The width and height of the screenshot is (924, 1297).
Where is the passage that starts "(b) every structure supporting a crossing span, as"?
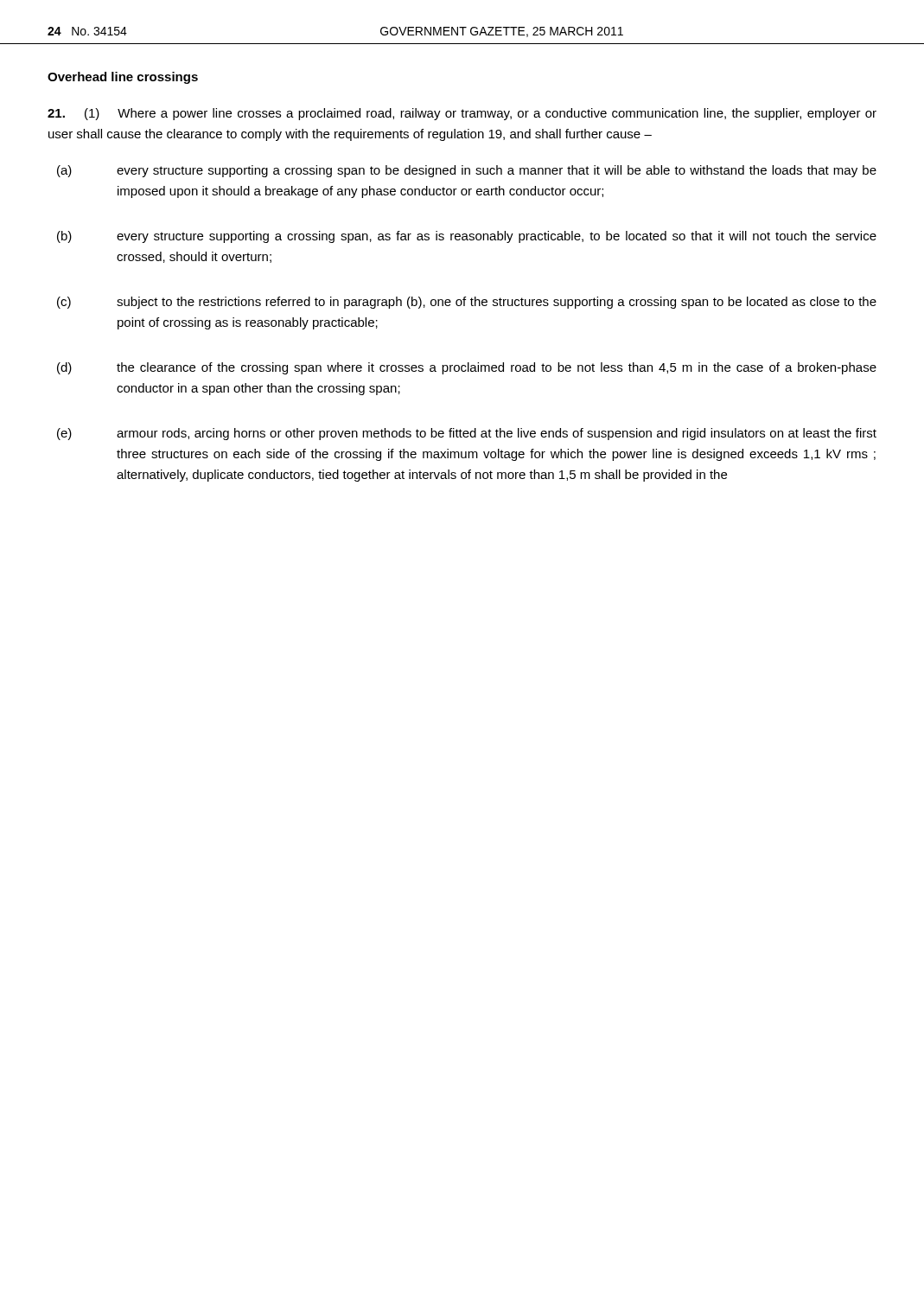(x=462, y=246)
